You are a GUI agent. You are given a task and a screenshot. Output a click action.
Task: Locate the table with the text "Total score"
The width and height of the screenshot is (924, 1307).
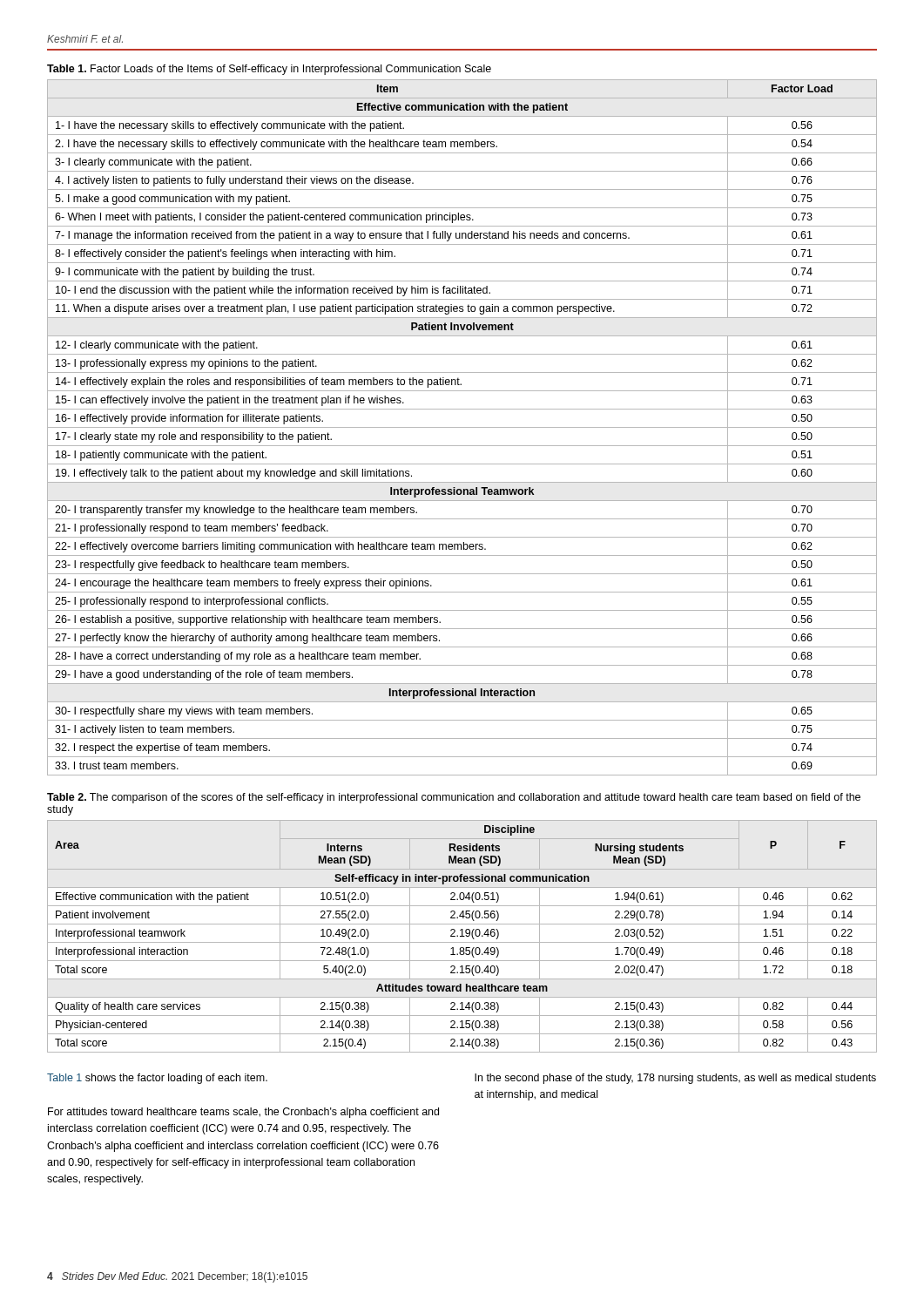(462, 936)
